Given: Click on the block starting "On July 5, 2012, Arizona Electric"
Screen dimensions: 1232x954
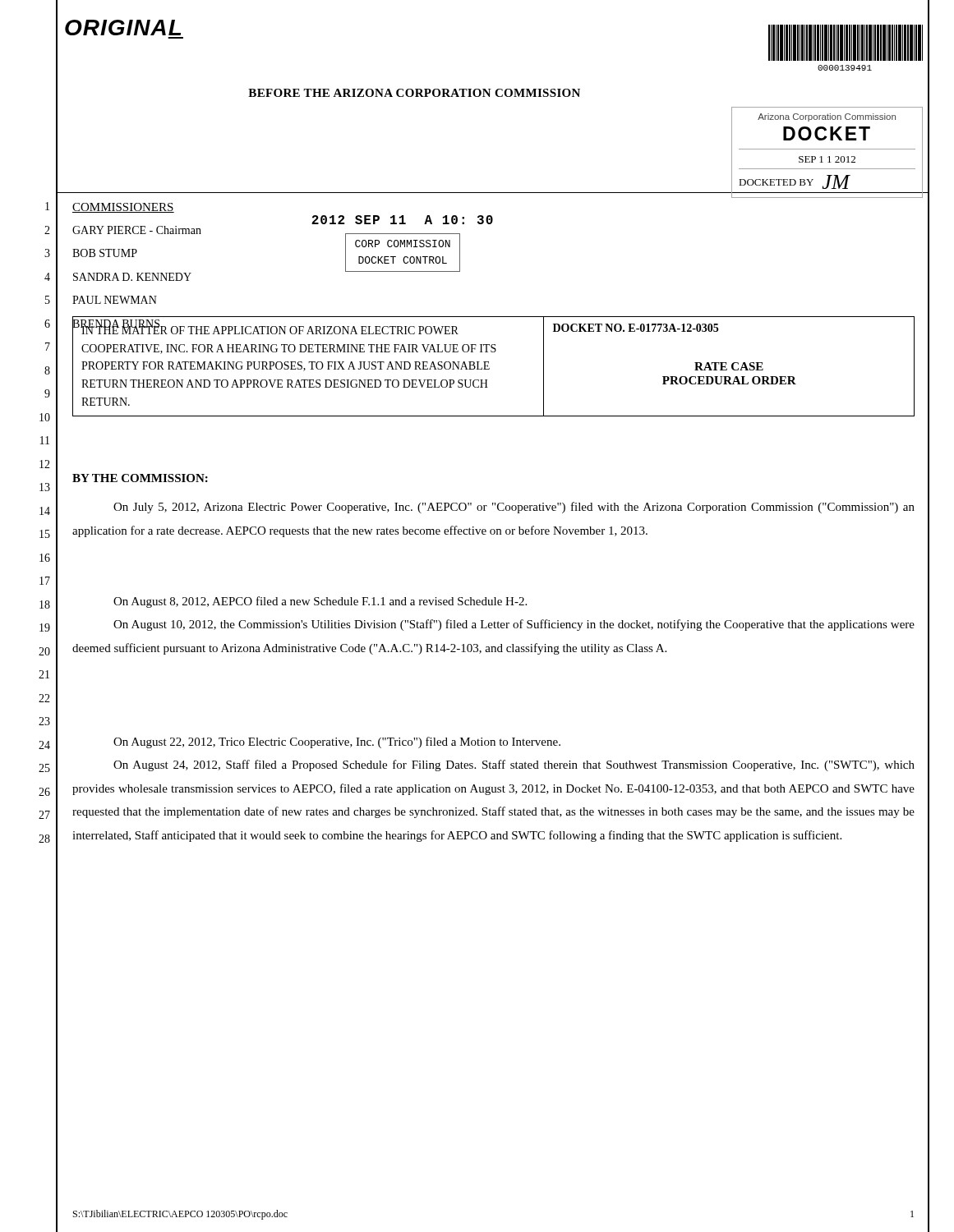Looking at the screenshot, I should pyautogui.click(x=493, y=519).
